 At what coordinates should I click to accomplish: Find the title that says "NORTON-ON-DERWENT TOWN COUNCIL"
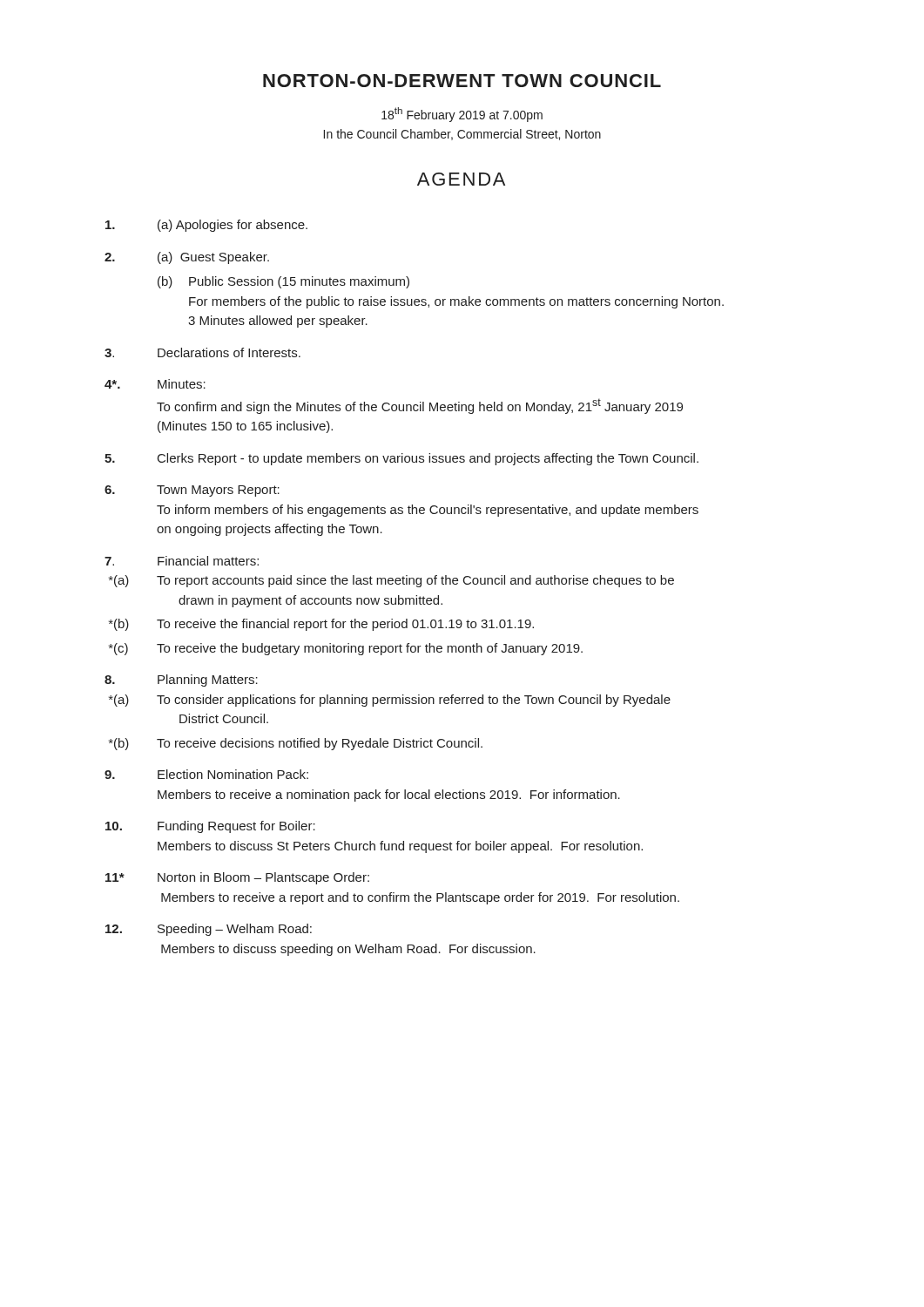click(462, 81)
